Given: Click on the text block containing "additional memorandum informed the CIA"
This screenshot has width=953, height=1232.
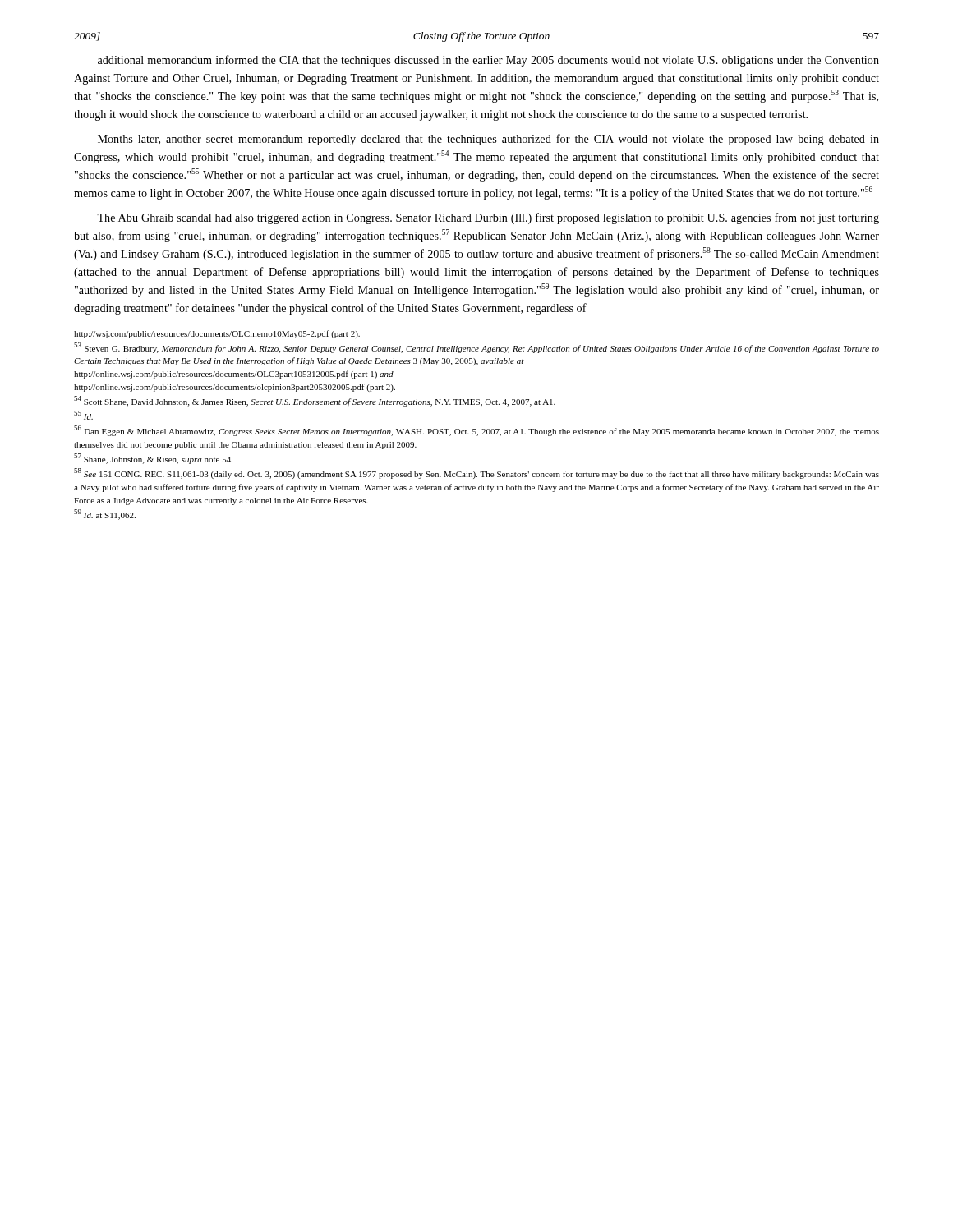Looking at the screenshot, I should (476, 87).
